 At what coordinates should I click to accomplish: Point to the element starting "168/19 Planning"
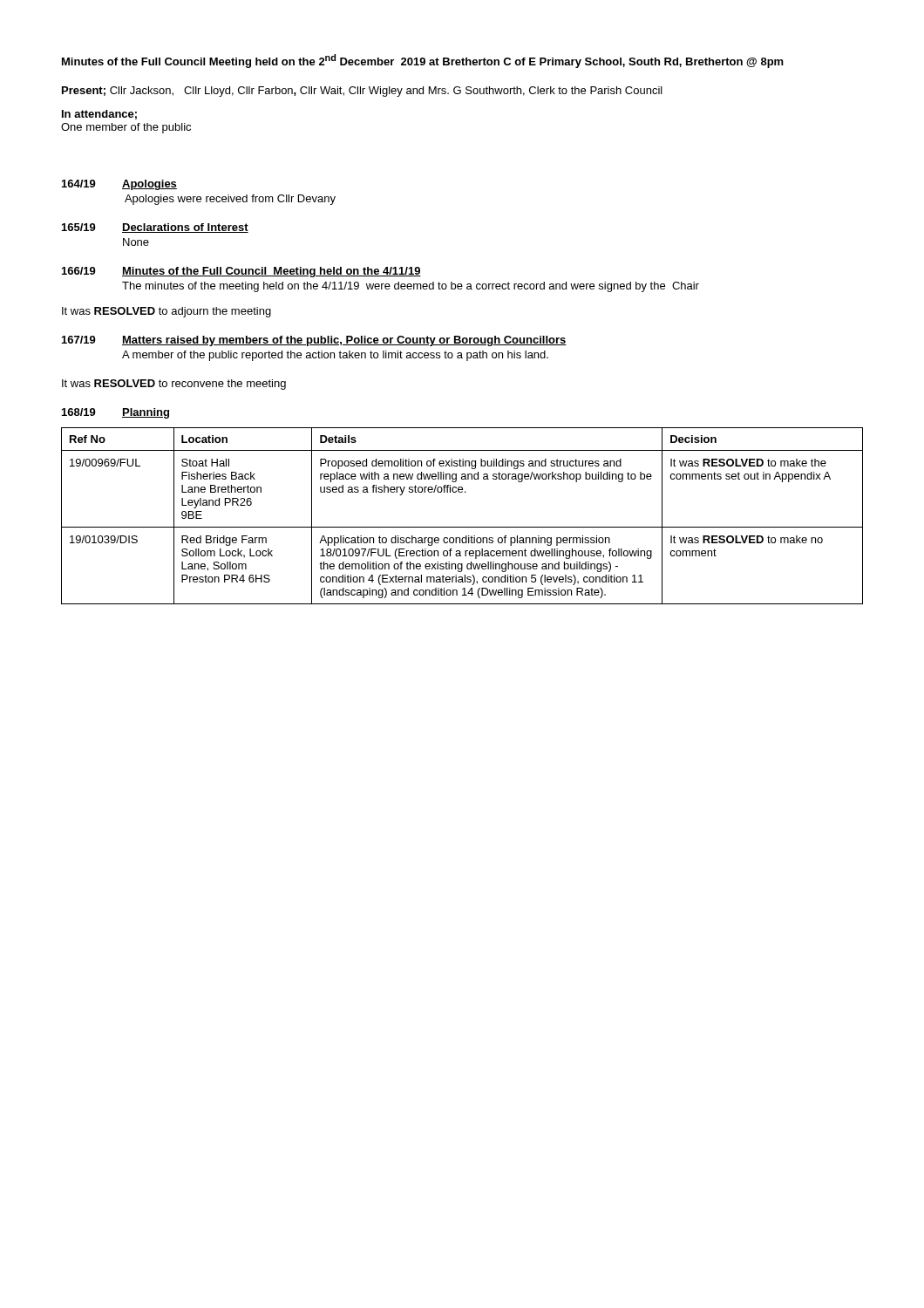click(x=78, y=413)
